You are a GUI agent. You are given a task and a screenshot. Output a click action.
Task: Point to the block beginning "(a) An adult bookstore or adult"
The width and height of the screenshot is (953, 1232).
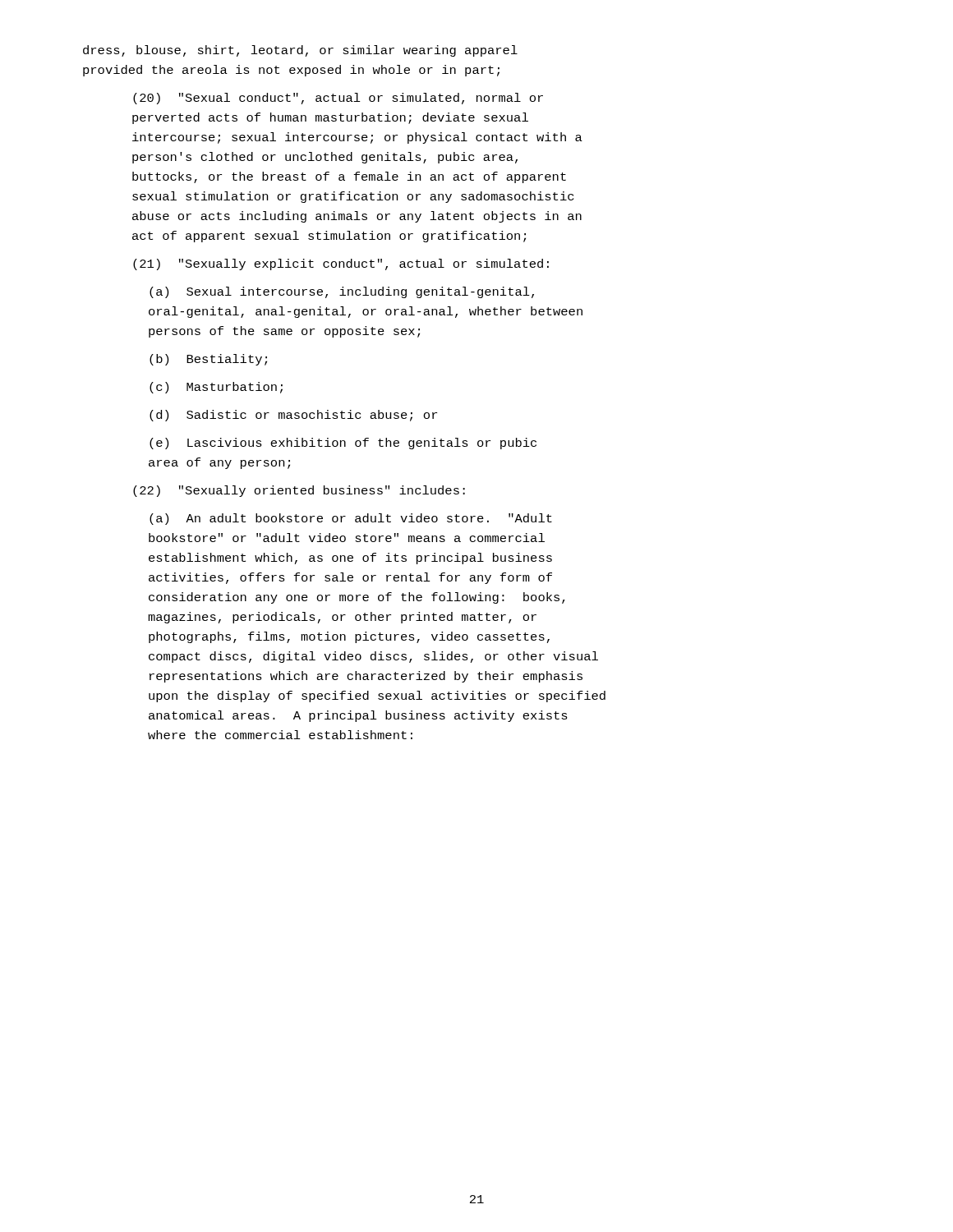[377, 628]
